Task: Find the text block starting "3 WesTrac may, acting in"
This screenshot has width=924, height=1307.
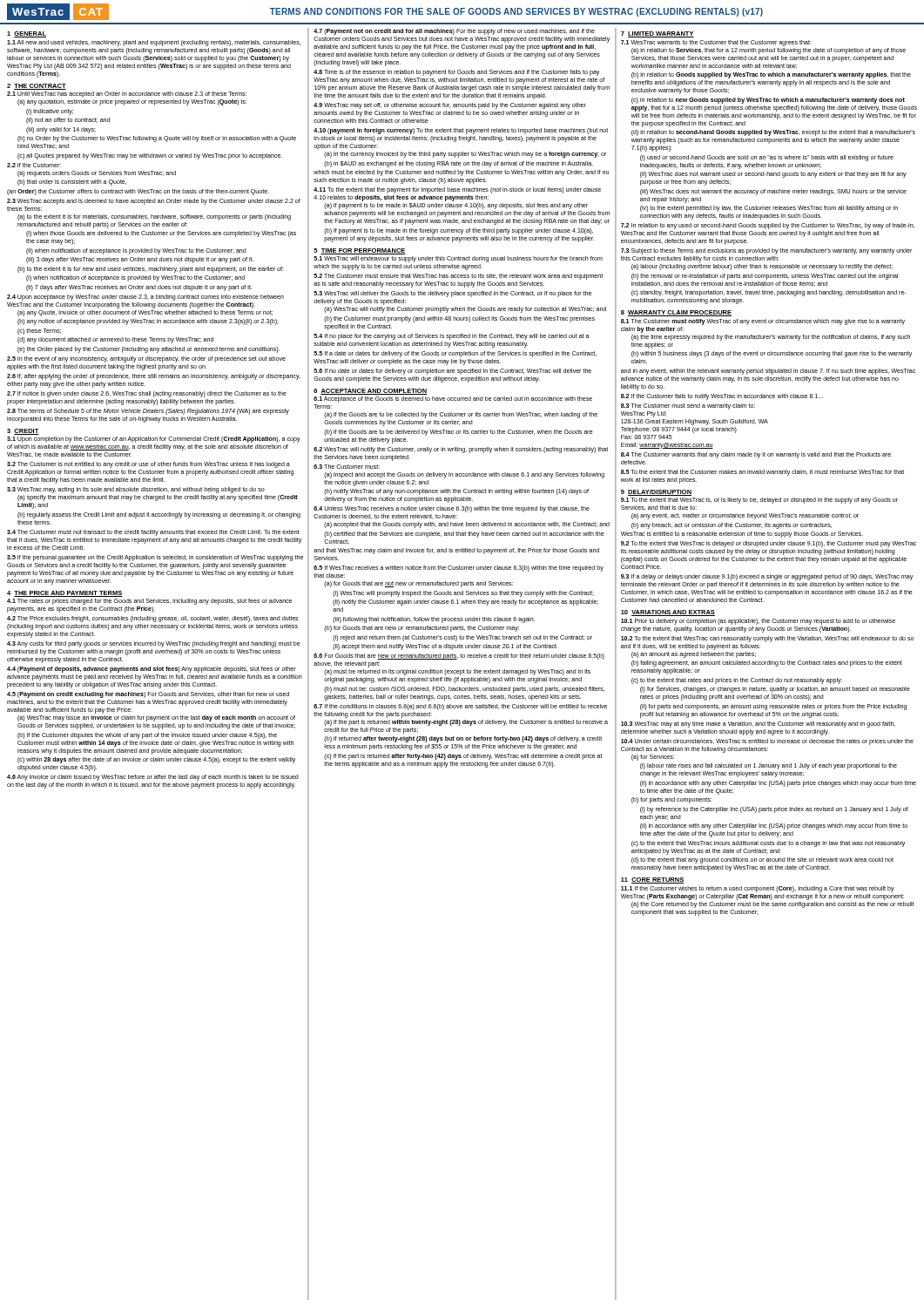Action: tap(155, 506)
